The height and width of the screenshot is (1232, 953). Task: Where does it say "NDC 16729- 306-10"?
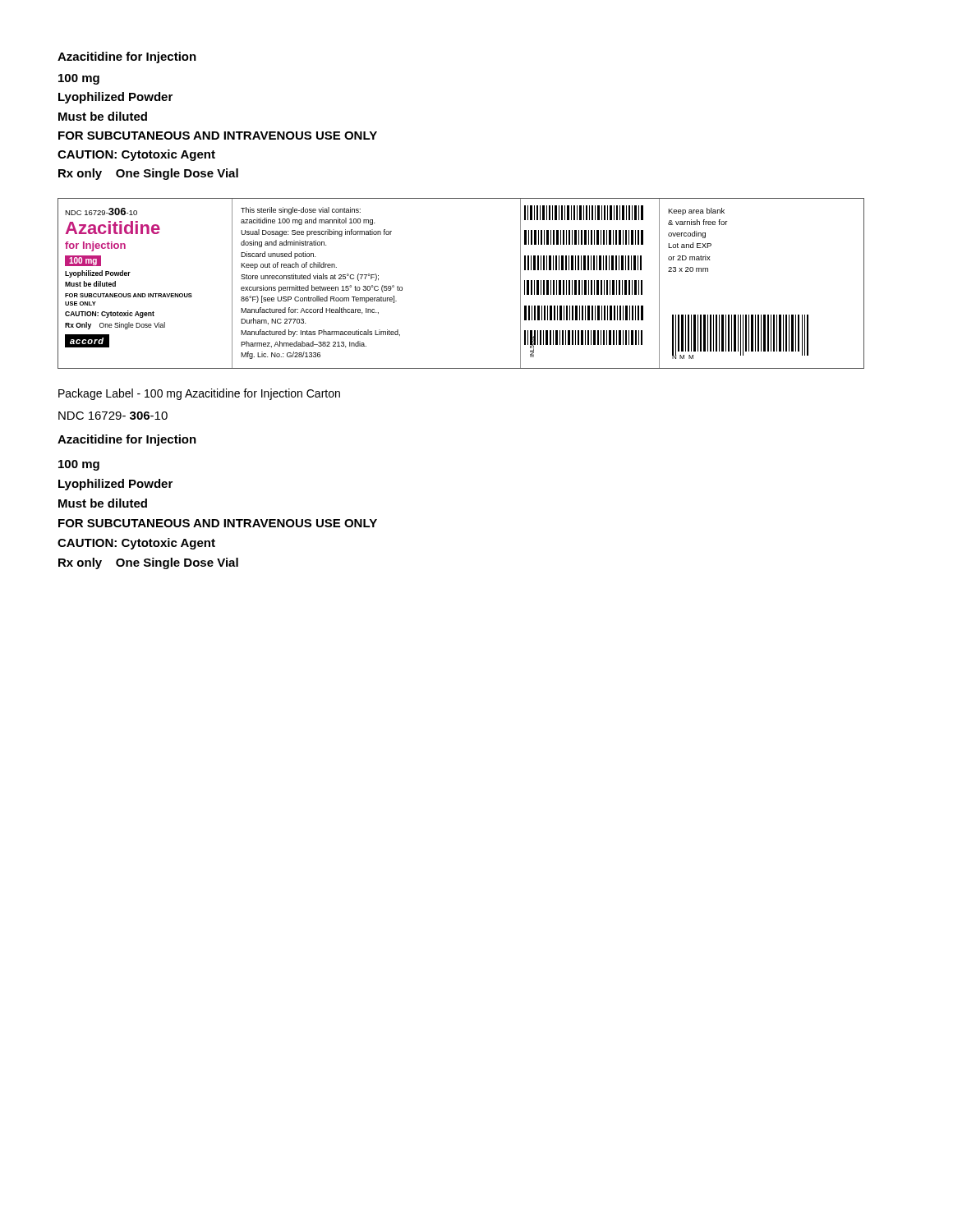113,415
